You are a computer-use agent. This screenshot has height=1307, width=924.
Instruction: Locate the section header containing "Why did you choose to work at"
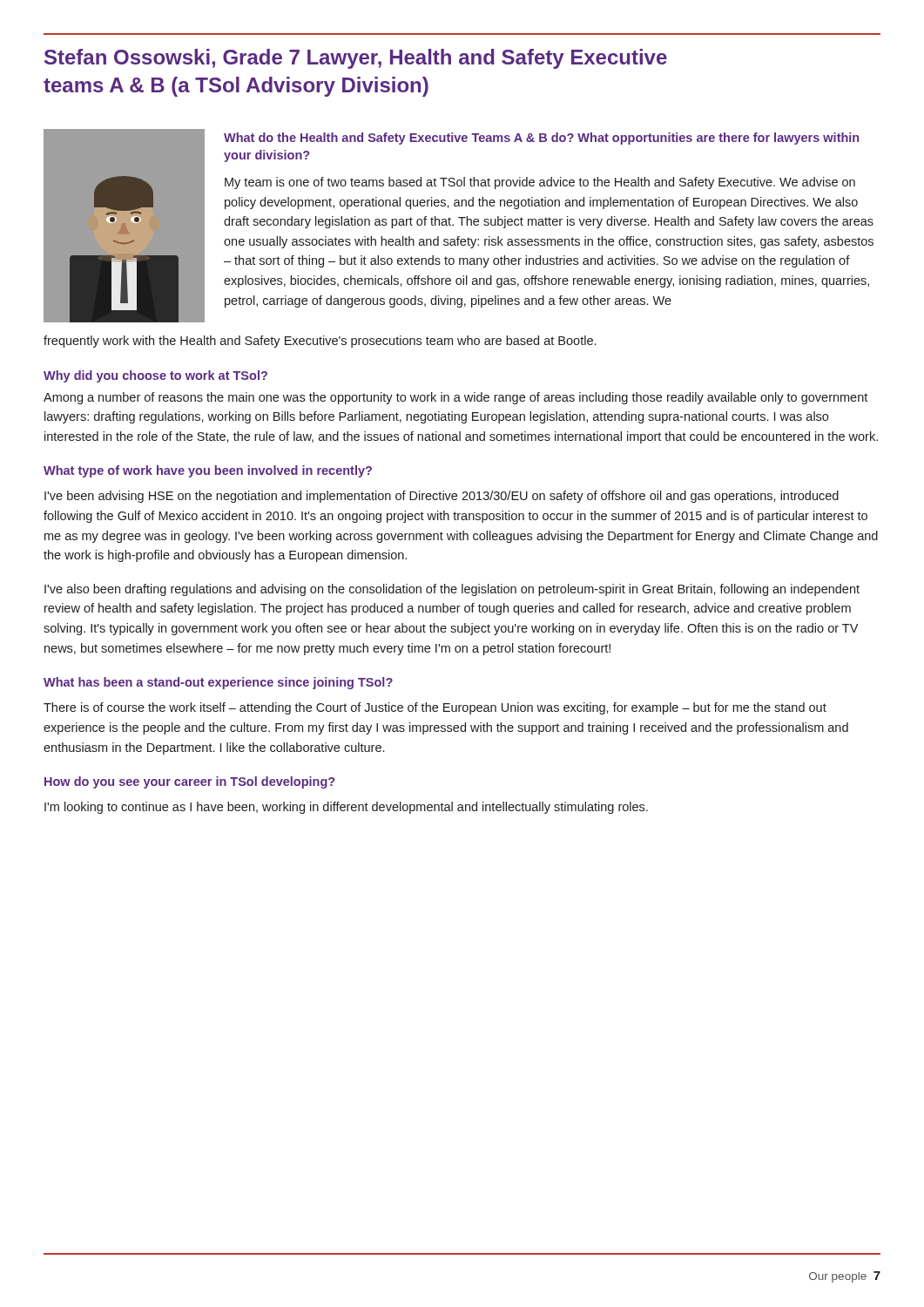(156, 375)
